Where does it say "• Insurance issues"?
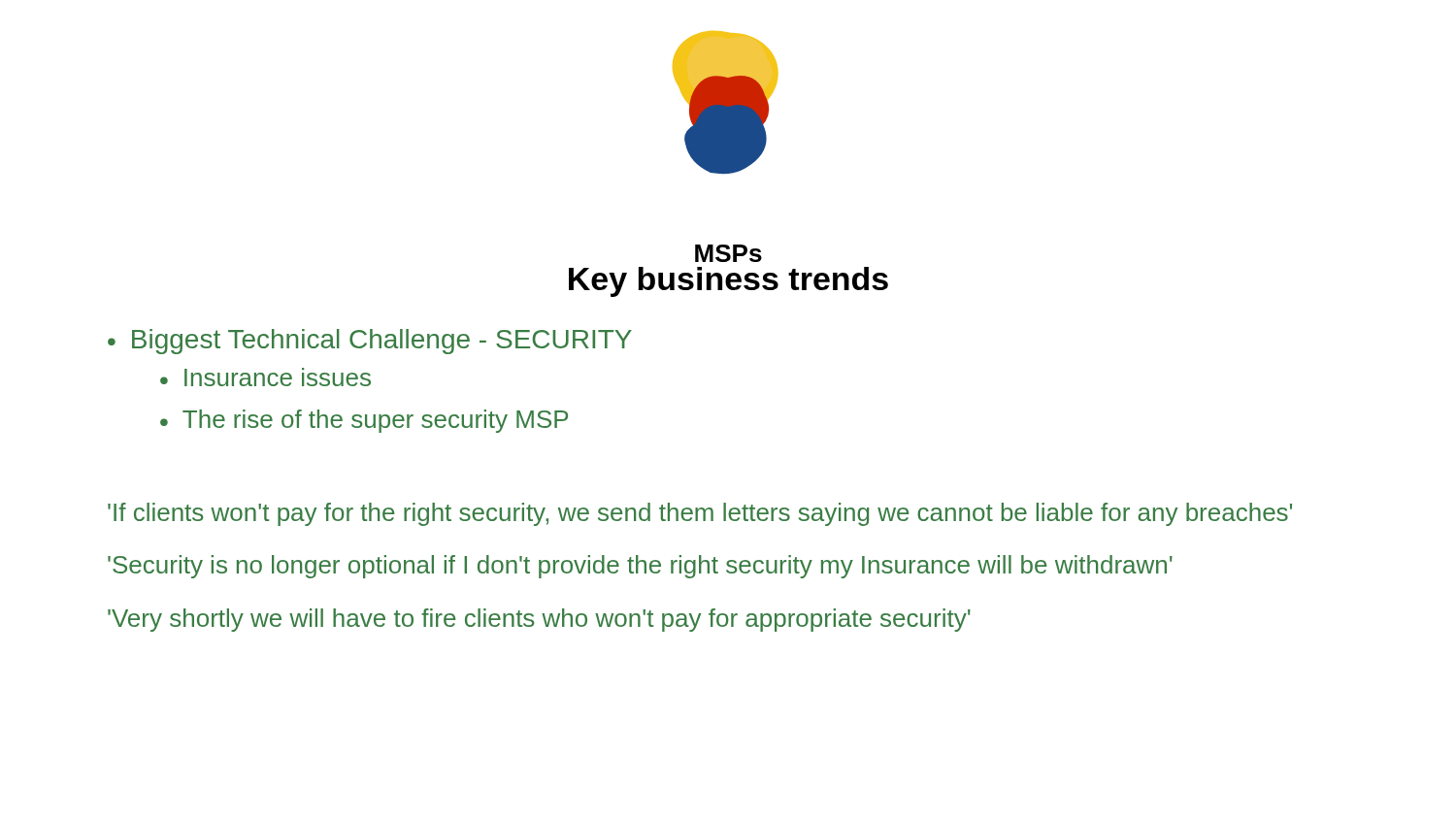Screen dimensions: 819x1456 pos(265,381)
